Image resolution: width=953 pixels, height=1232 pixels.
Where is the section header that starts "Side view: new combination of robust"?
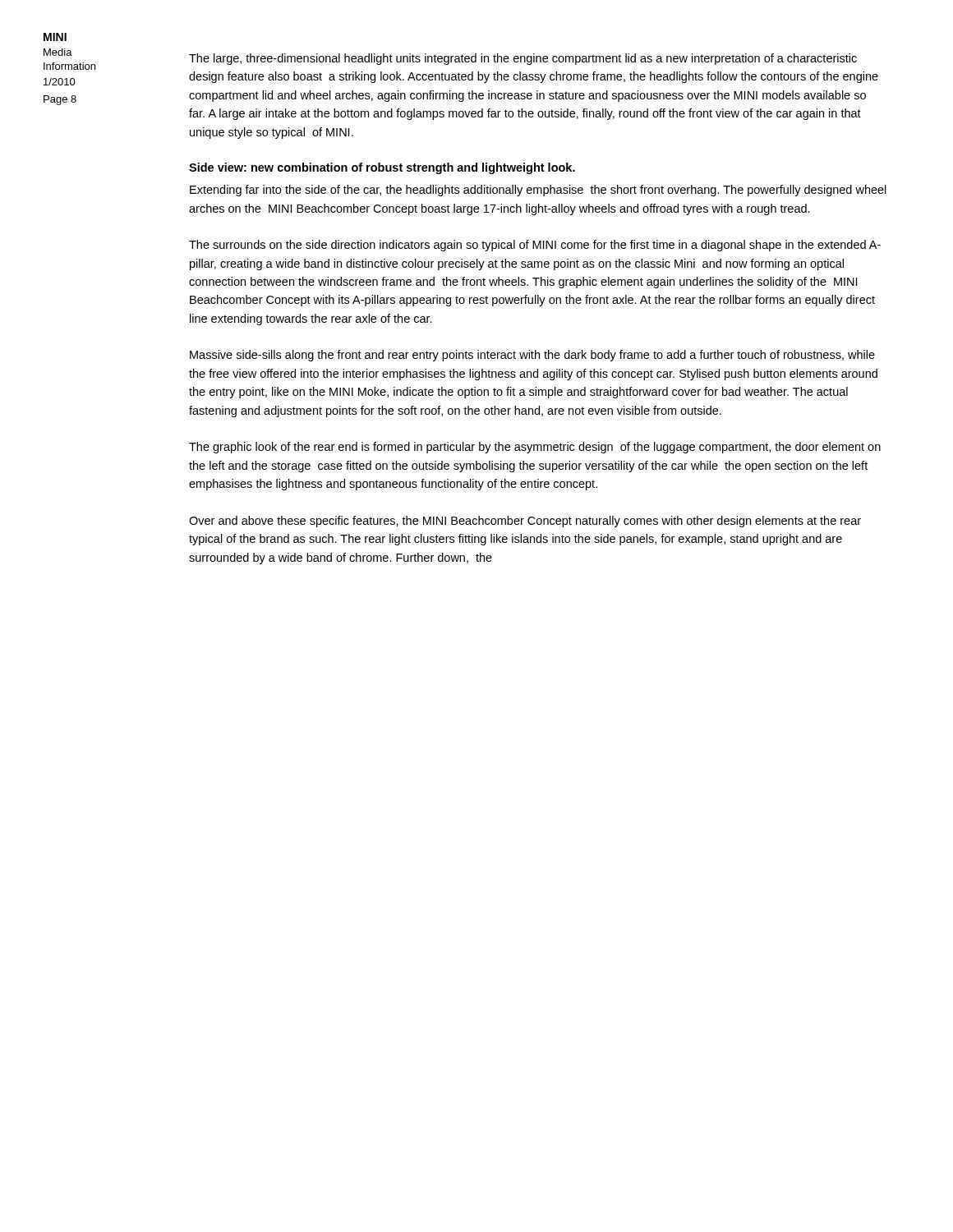tap(382, 168)
